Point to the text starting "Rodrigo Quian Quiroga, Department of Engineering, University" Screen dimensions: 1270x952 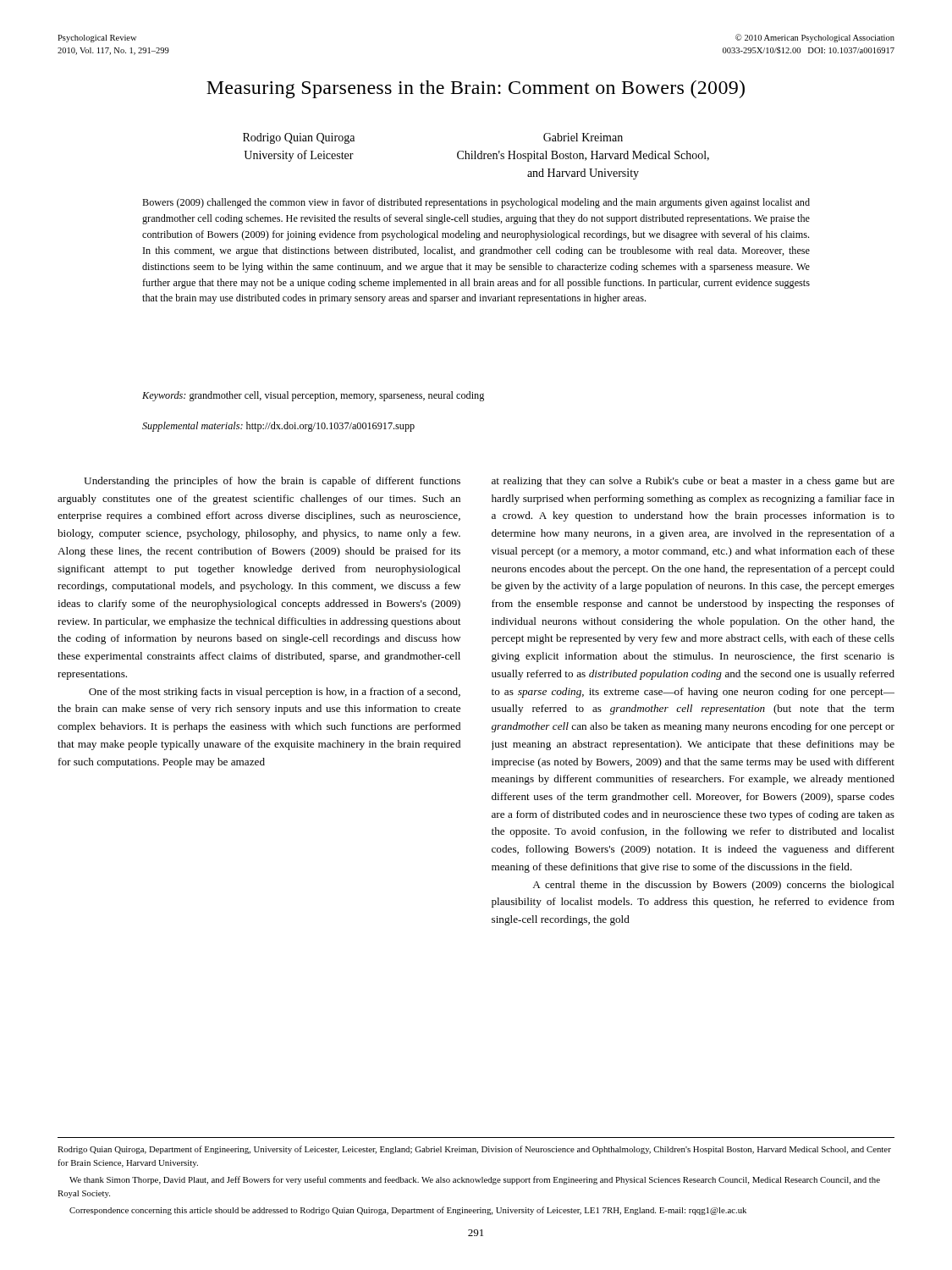(476, 1180)
